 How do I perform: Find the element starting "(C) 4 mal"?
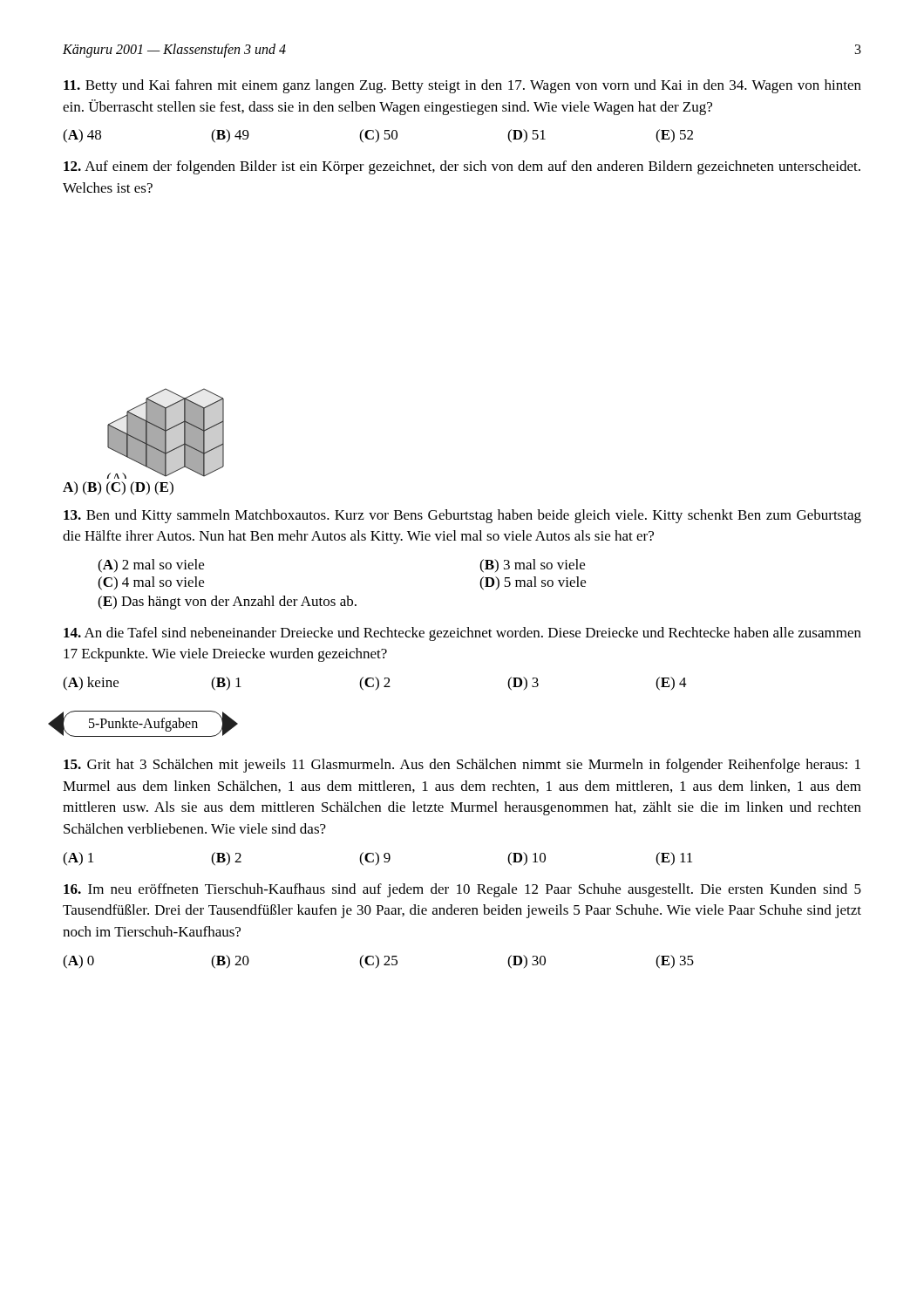[151, 582]
